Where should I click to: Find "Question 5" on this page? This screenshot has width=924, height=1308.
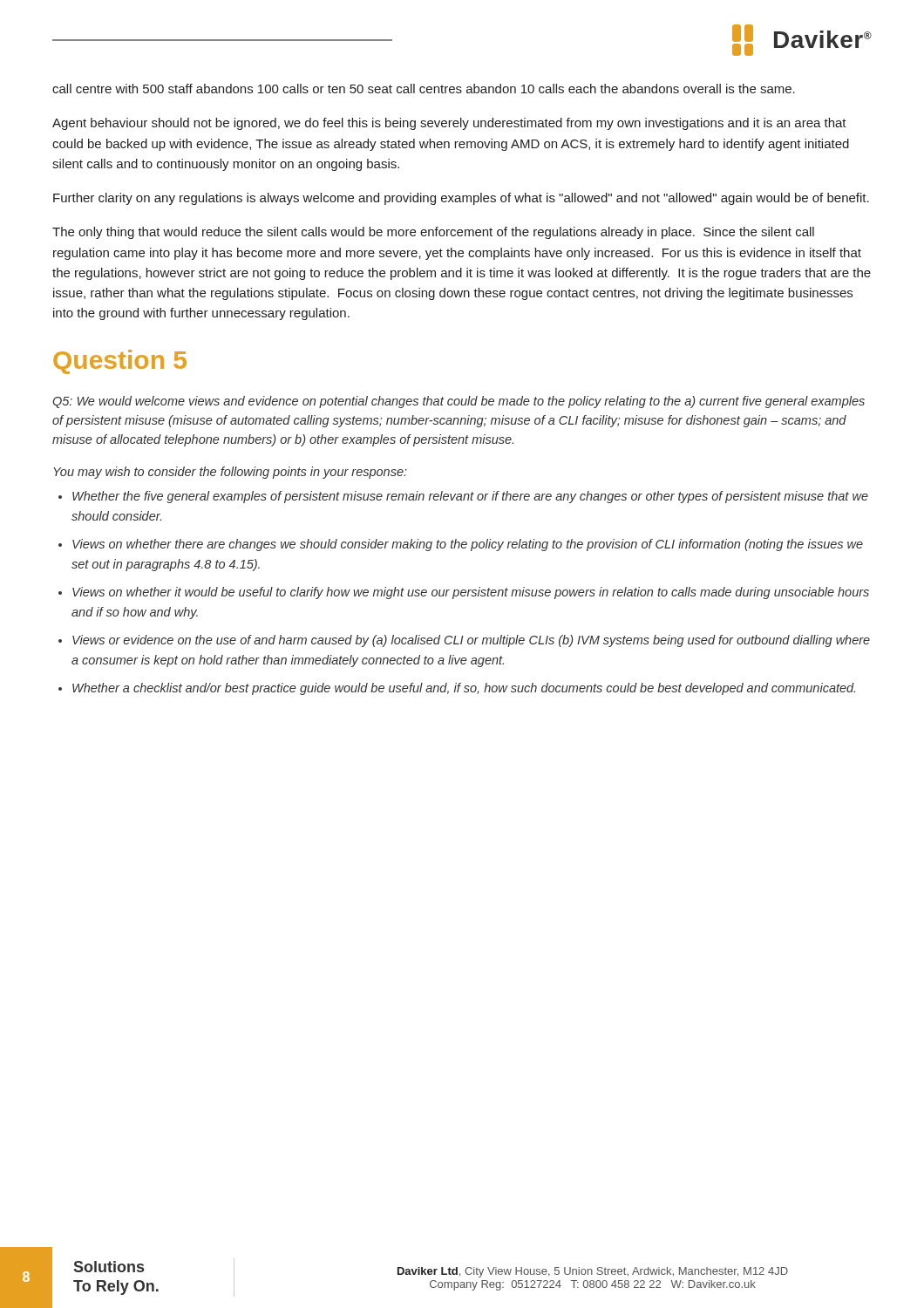pos(120,359)
